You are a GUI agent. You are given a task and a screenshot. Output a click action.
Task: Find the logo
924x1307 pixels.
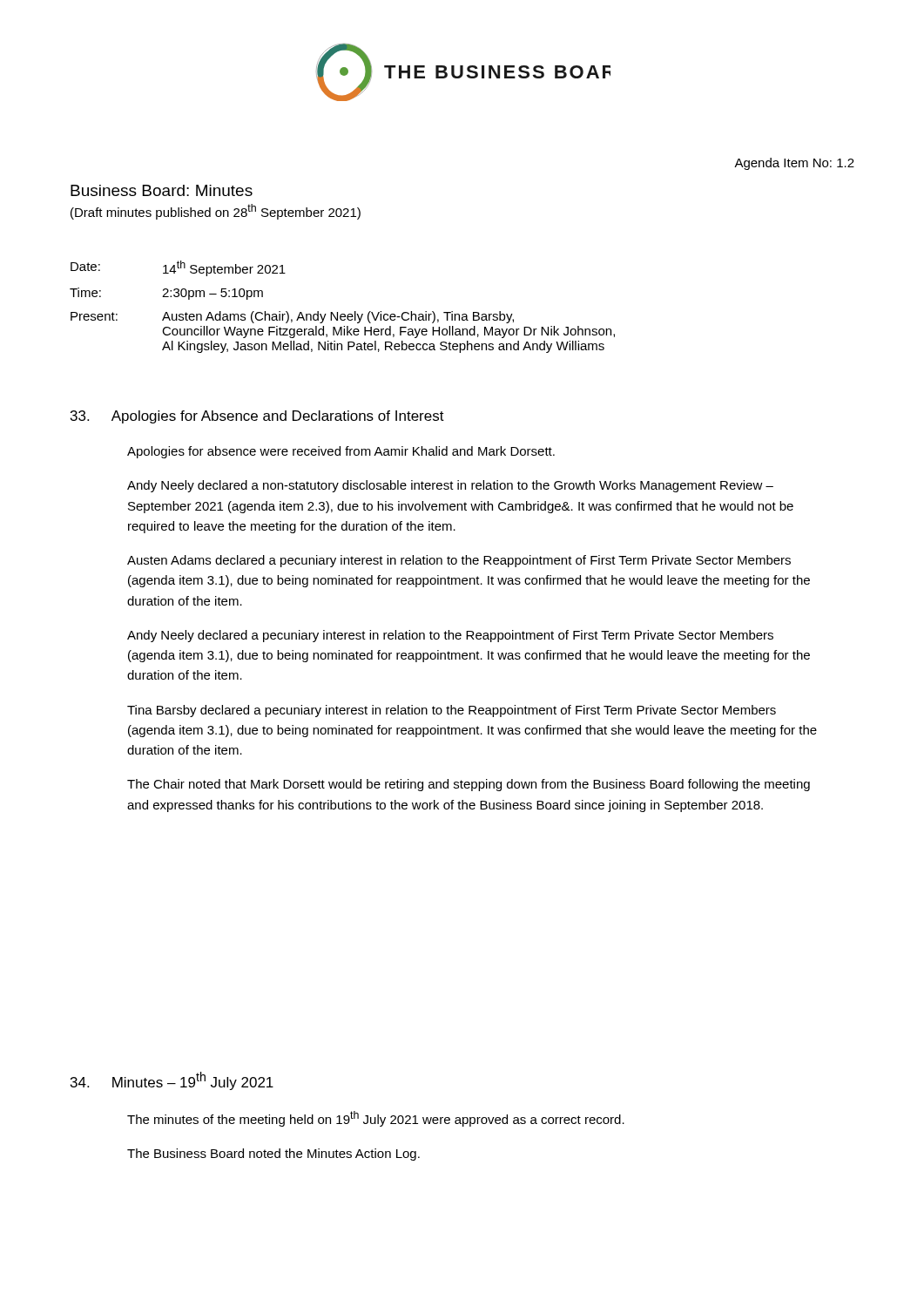coord(462,71)
